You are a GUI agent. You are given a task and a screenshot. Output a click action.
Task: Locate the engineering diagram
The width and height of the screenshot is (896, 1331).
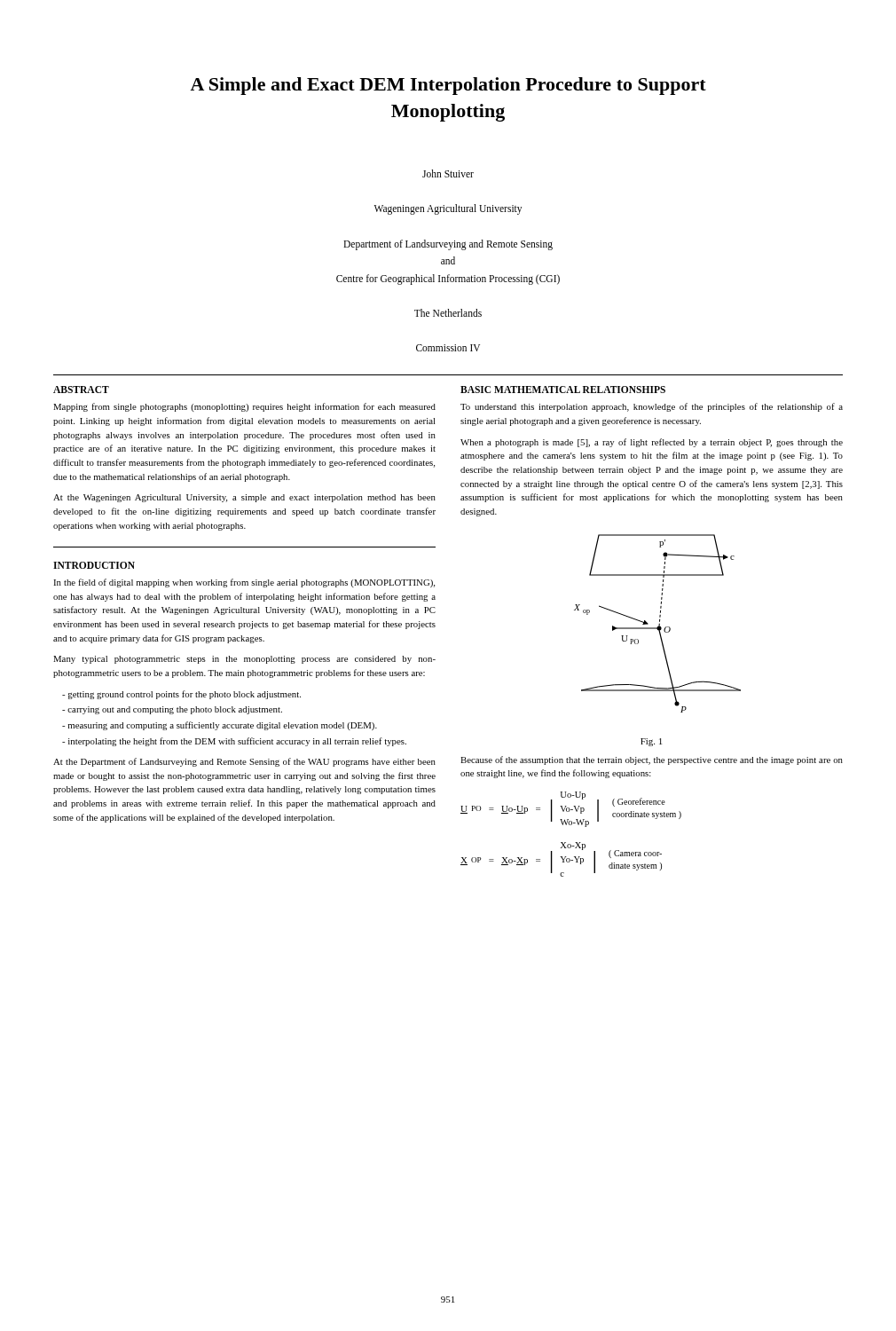652,628
